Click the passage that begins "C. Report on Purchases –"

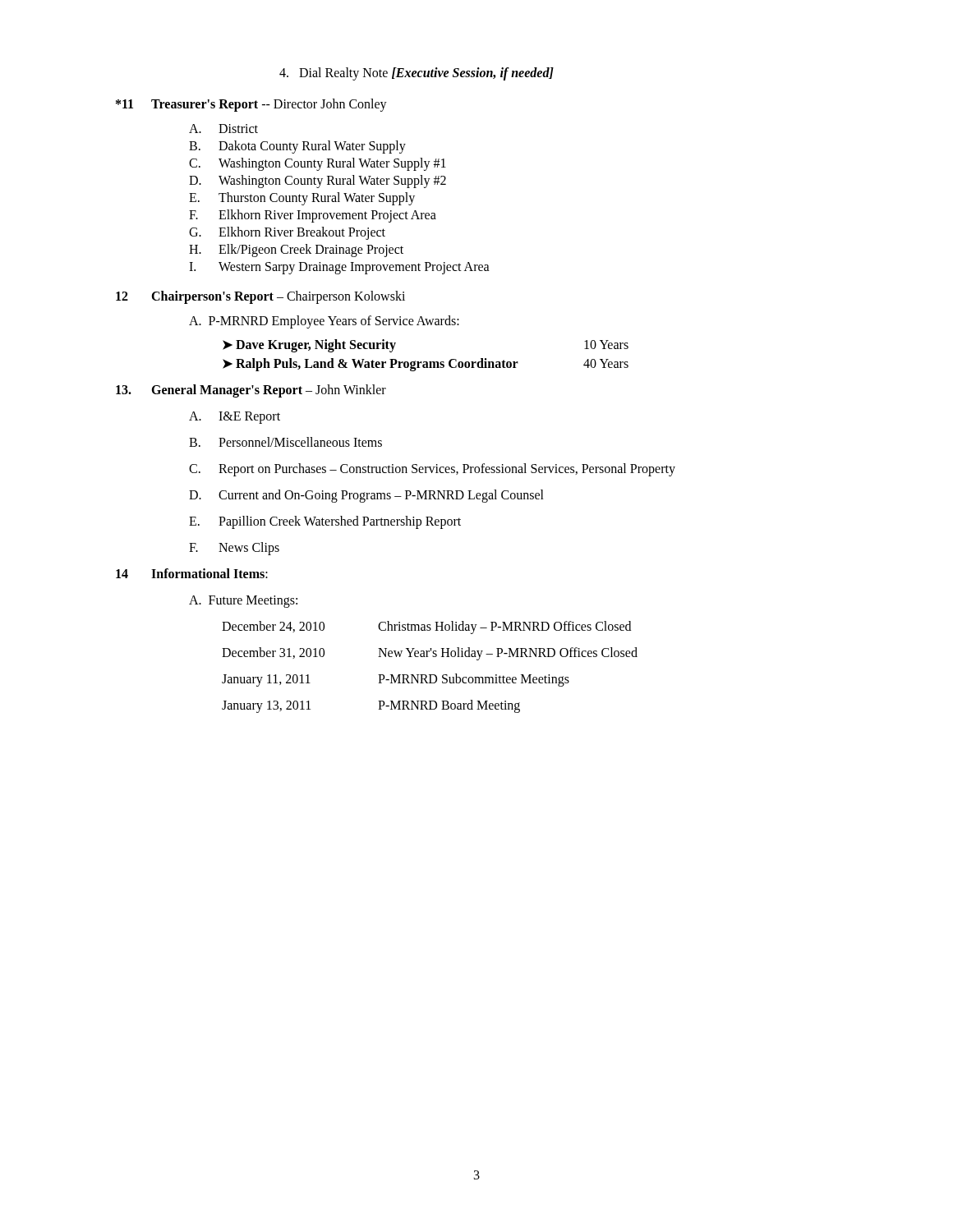point(513,469)
